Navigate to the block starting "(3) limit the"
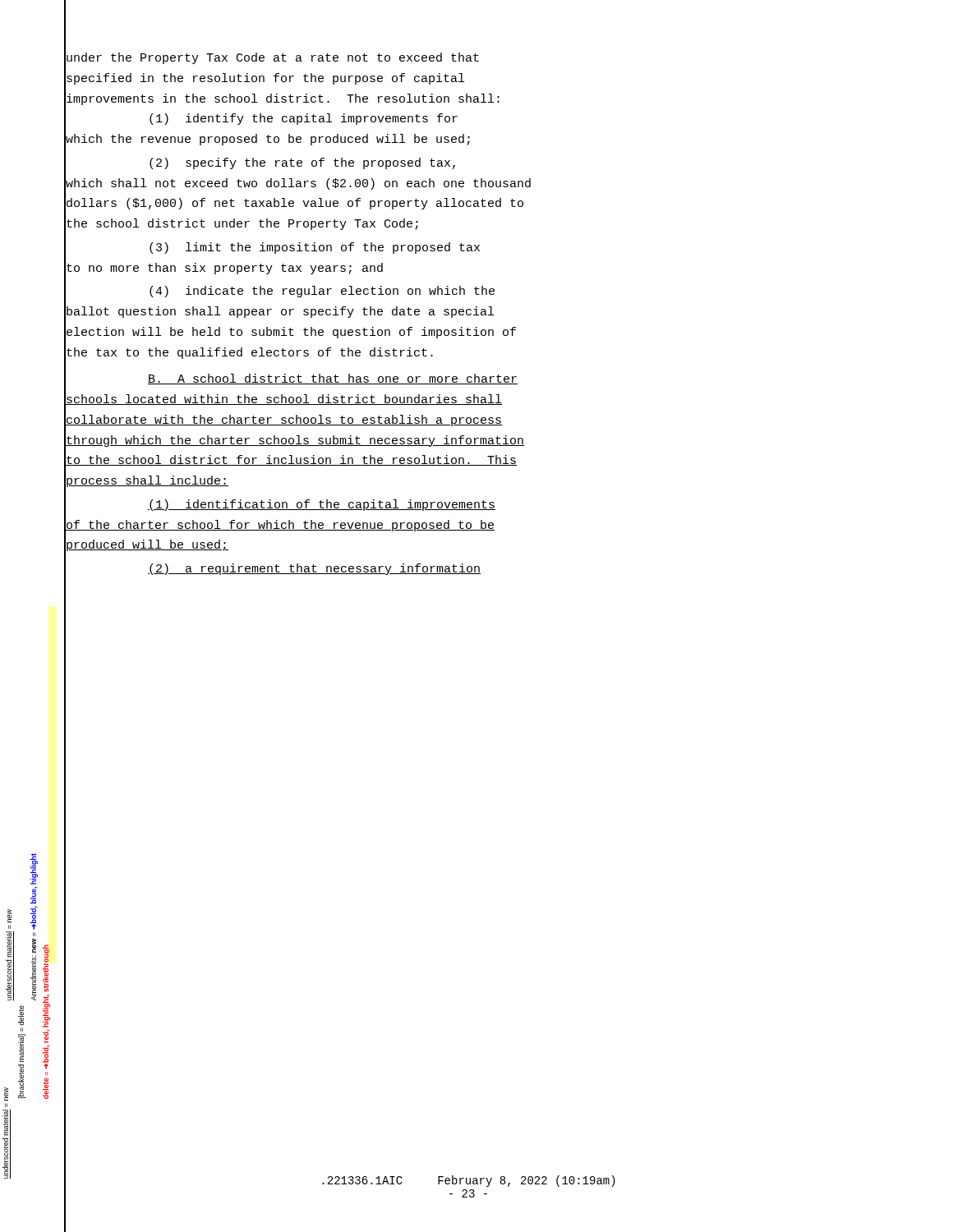Screen dimensions: 1232x953 click(x=460, y=259)
